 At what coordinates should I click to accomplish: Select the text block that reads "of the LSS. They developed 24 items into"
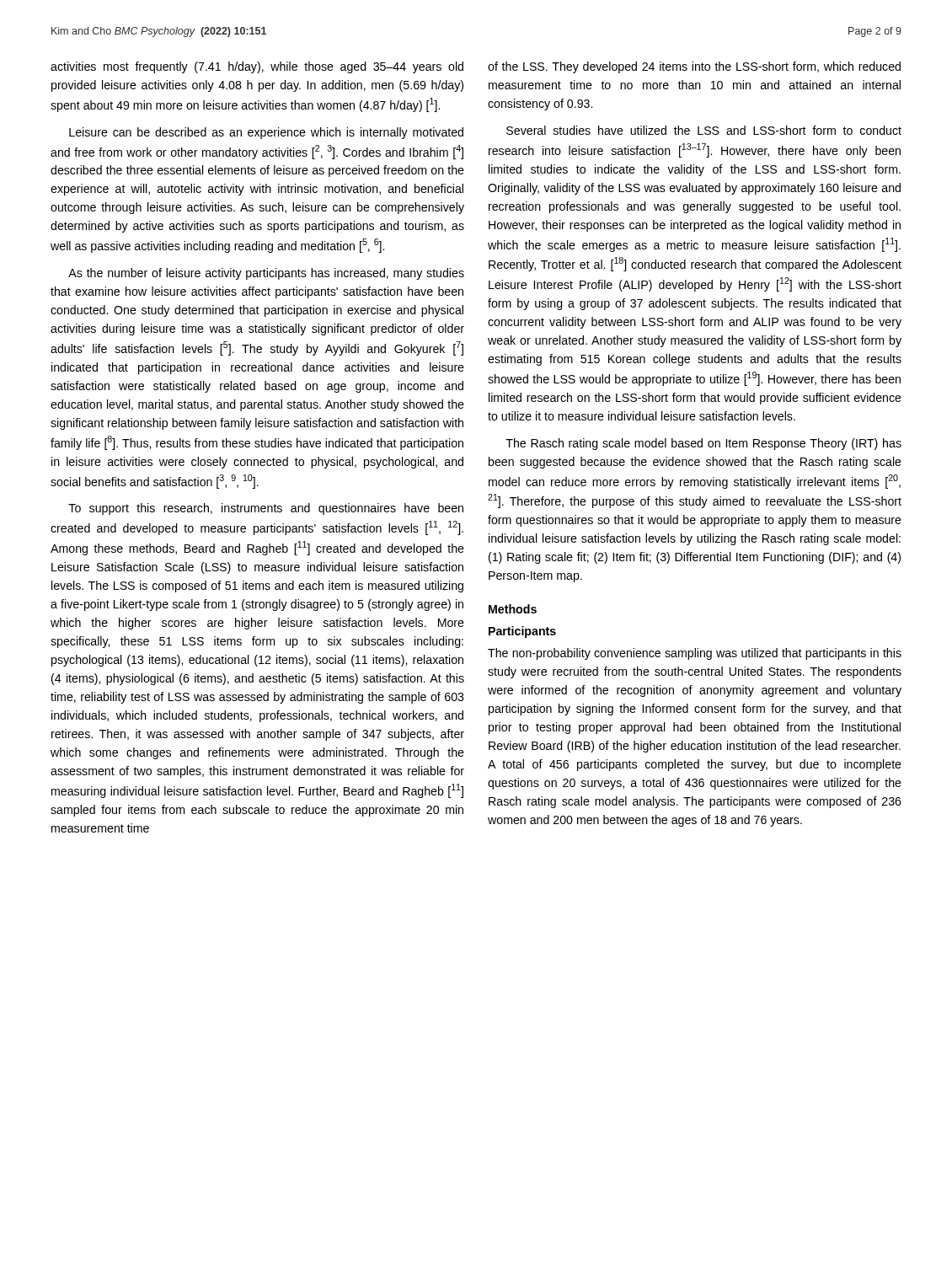pyautogui.click(x=695, y=321)
